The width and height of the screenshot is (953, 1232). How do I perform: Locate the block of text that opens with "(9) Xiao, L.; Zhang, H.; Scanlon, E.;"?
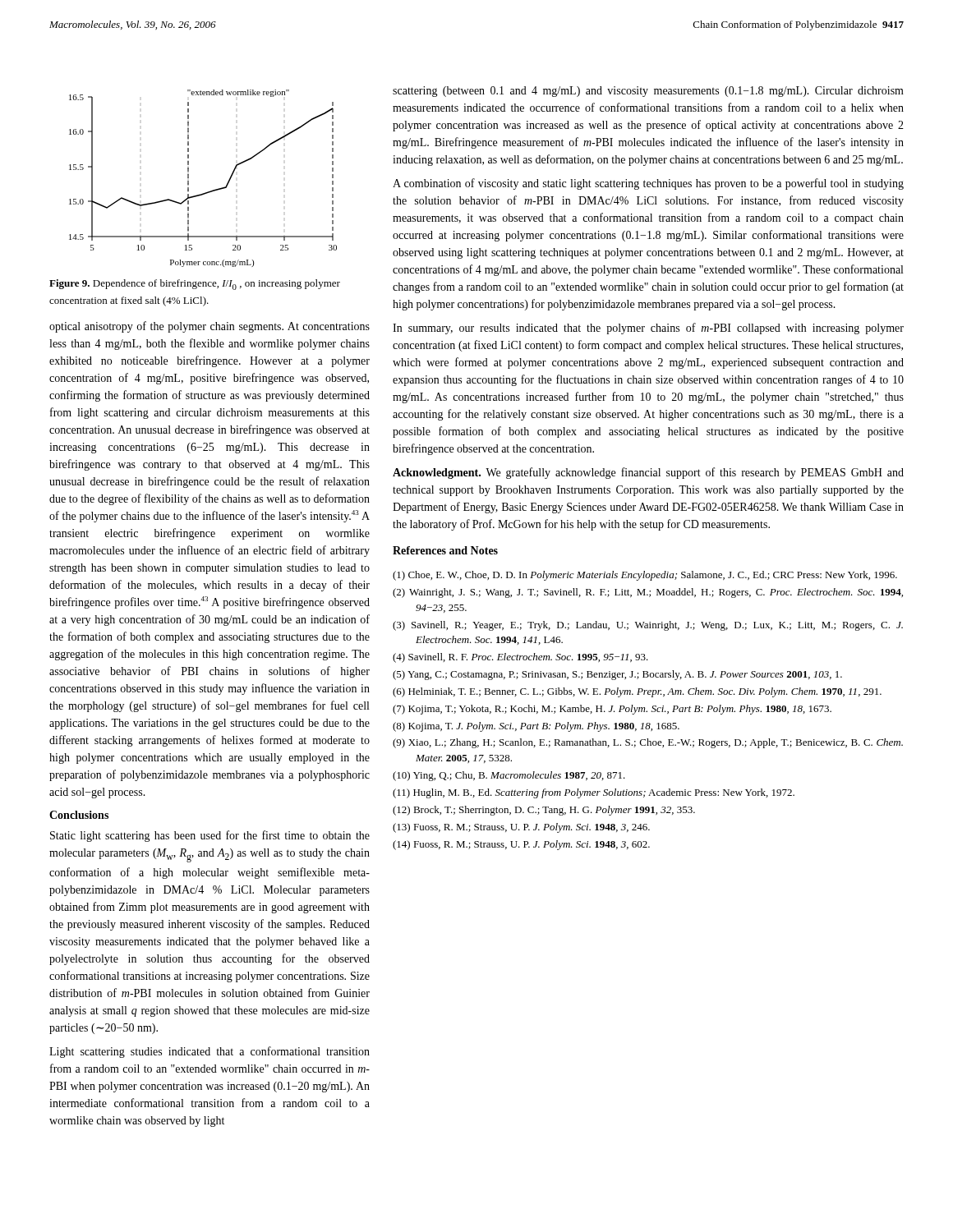tap(648, 750)
